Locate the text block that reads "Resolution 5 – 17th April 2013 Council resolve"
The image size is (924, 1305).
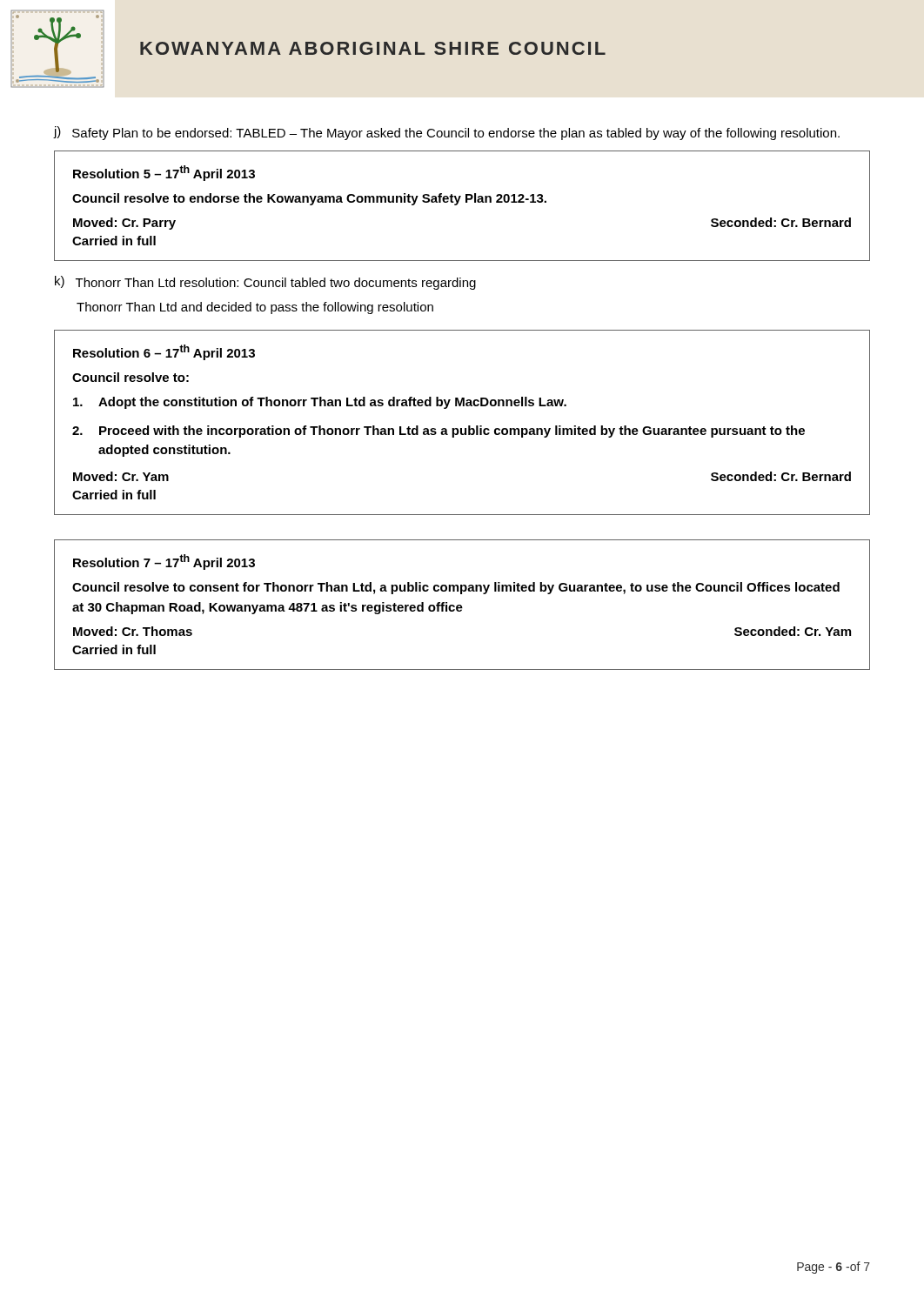[x=462, y=205]
